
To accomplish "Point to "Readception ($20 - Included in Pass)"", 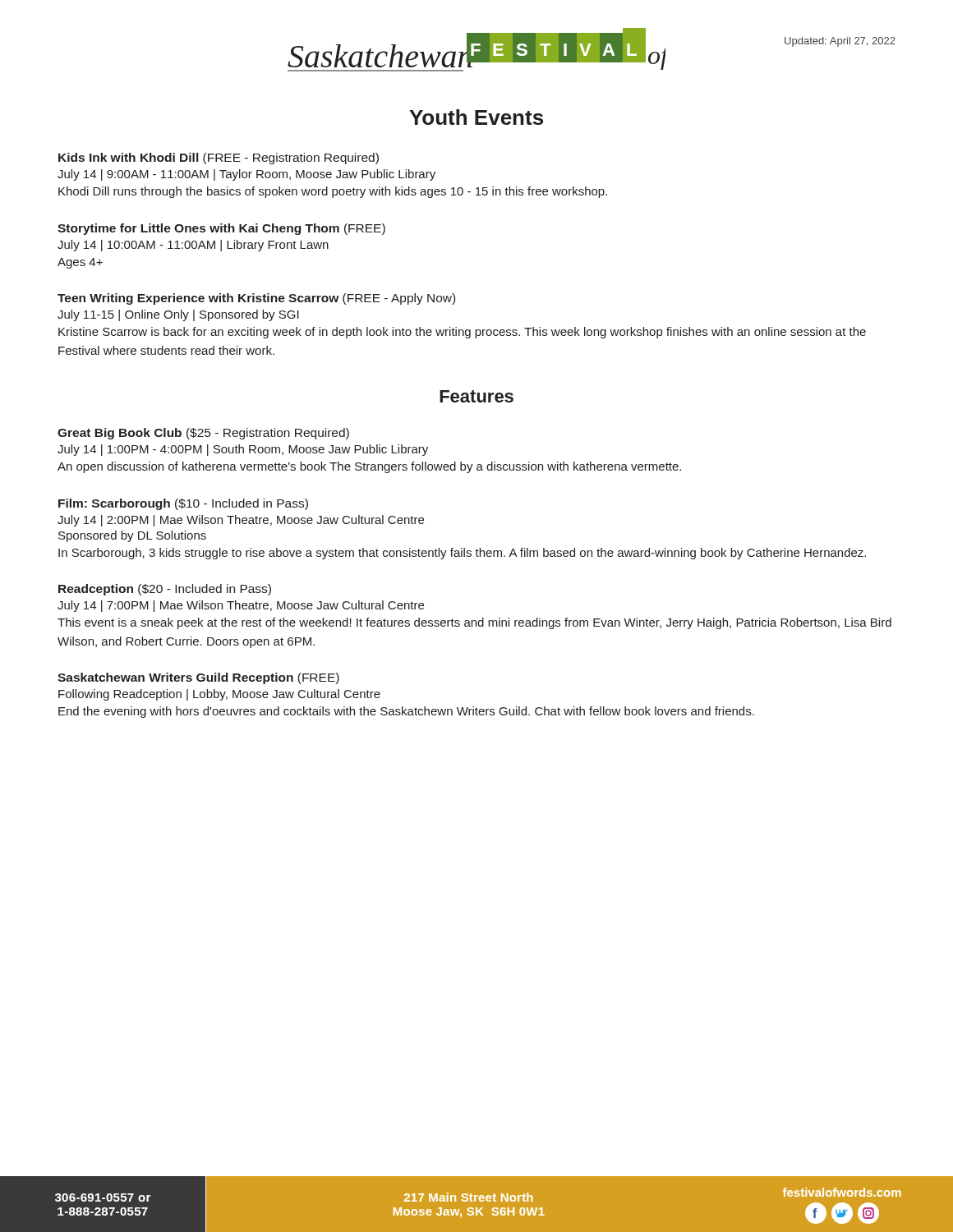I will (165, 588).
